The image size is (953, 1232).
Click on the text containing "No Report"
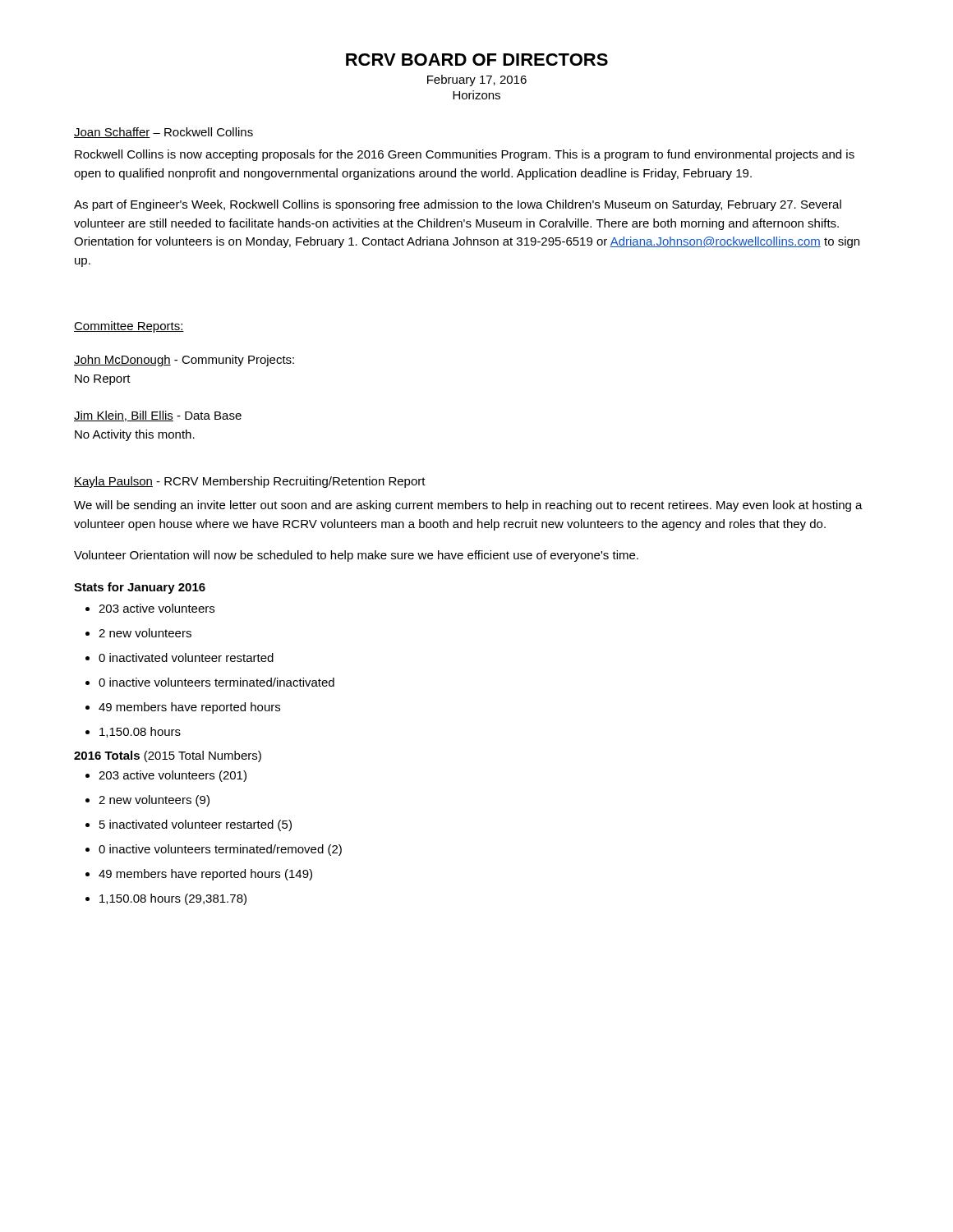pos(102,378)
